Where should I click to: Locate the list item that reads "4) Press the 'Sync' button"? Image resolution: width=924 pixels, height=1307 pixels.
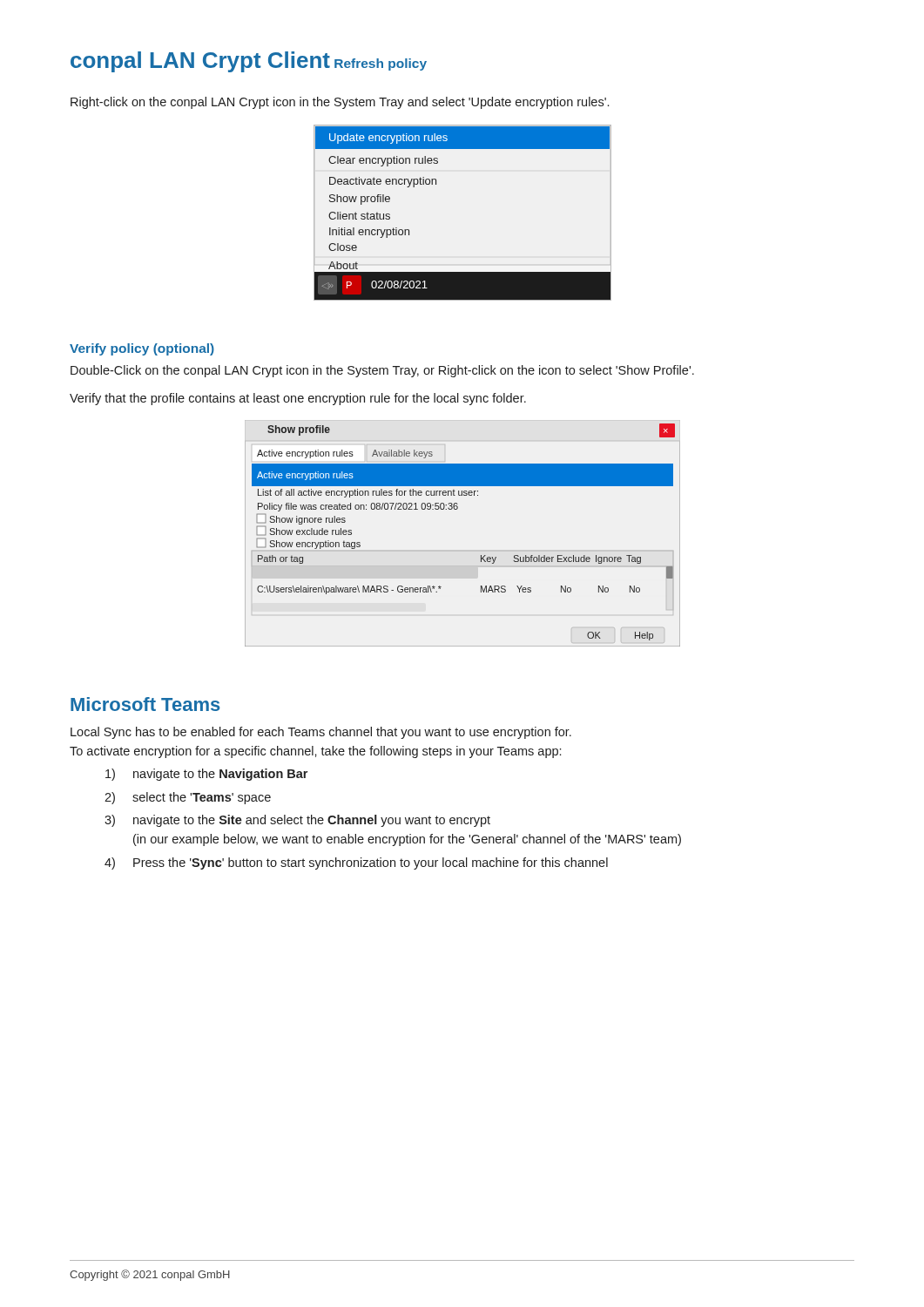pos(479,863)
